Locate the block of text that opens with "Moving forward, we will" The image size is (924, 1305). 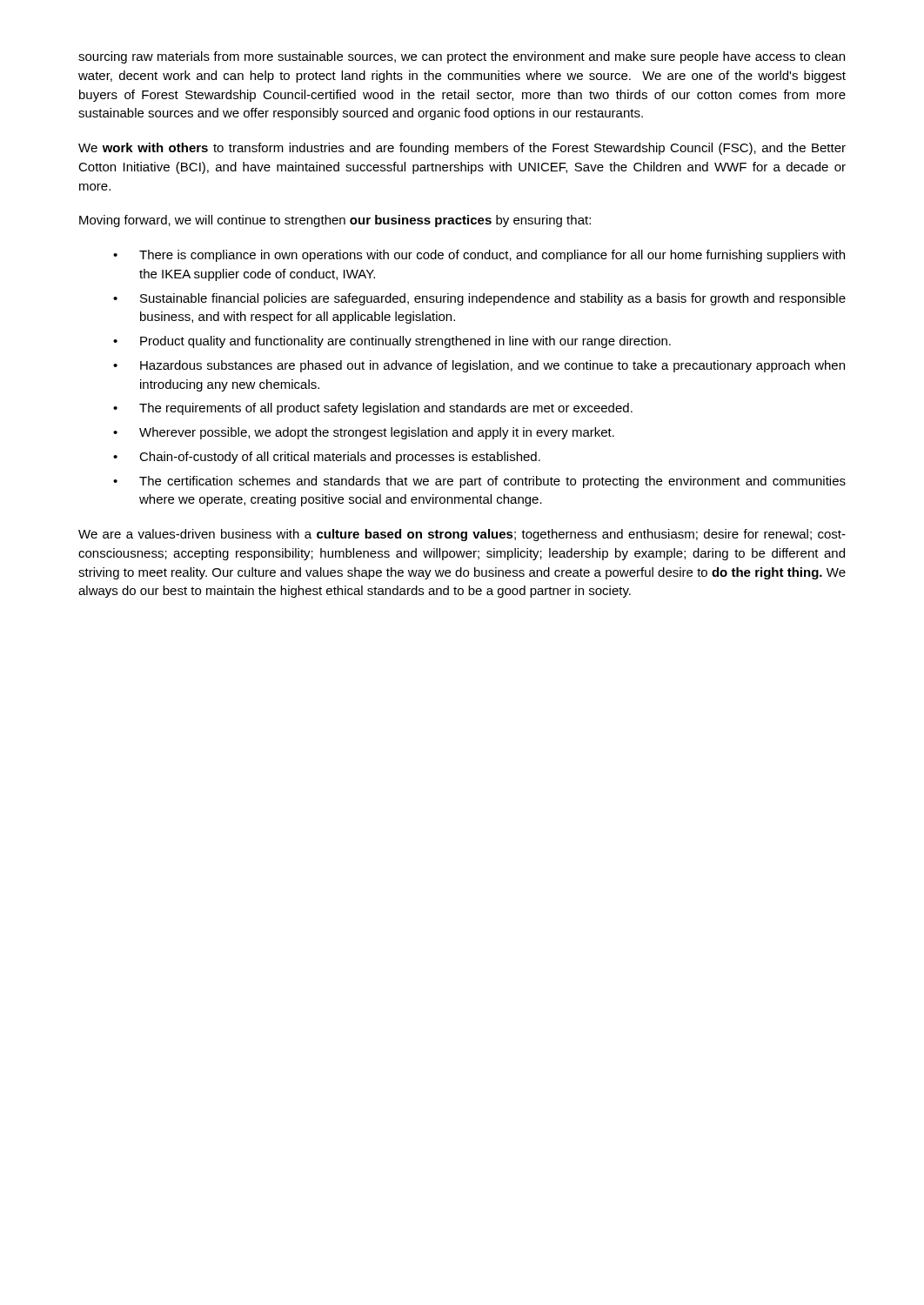coord(335,220)
